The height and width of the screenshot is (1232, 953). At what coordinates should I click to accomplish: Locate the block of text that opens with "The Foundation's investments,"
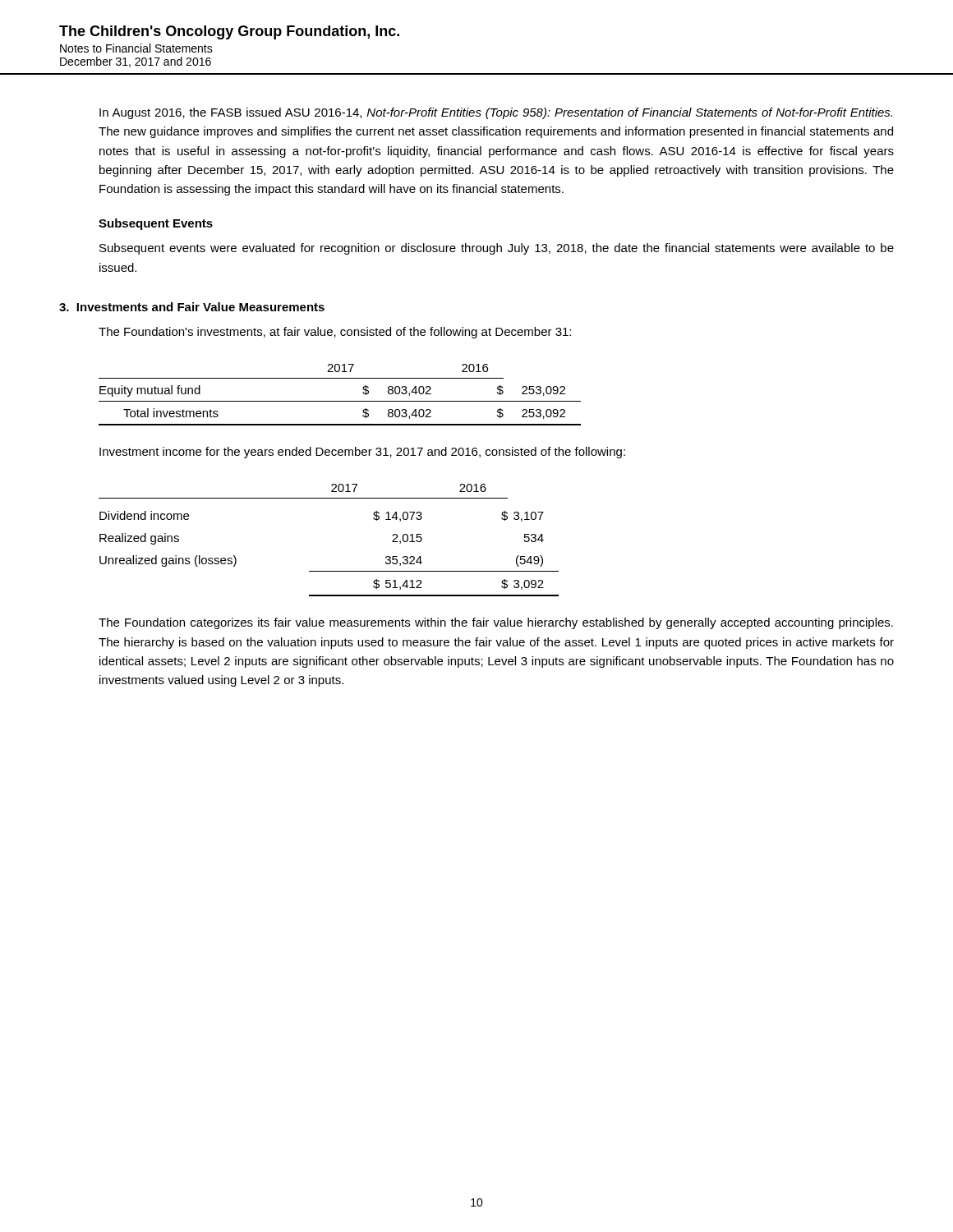pos(335,331)
